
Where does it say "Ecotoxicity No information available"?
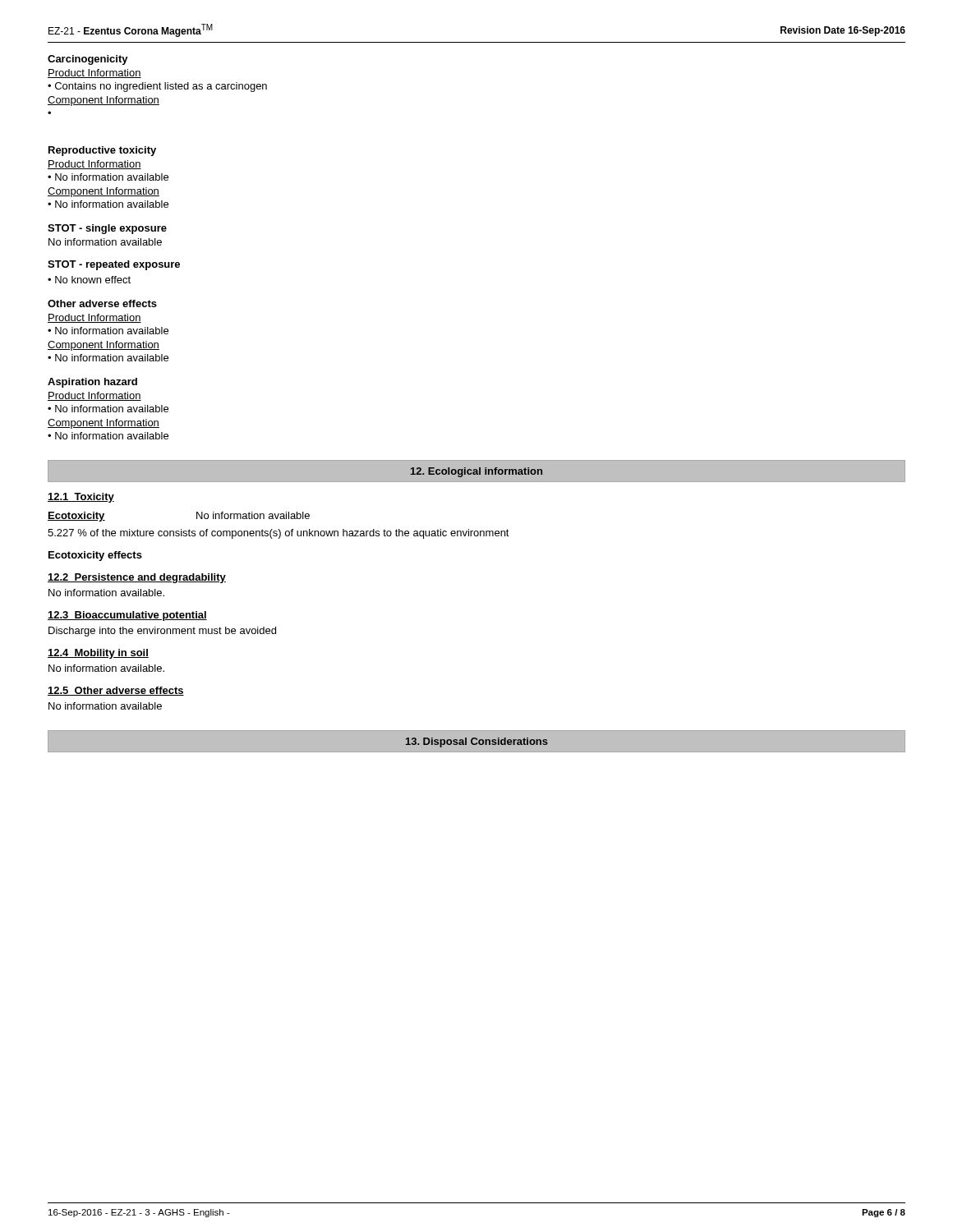76,516
